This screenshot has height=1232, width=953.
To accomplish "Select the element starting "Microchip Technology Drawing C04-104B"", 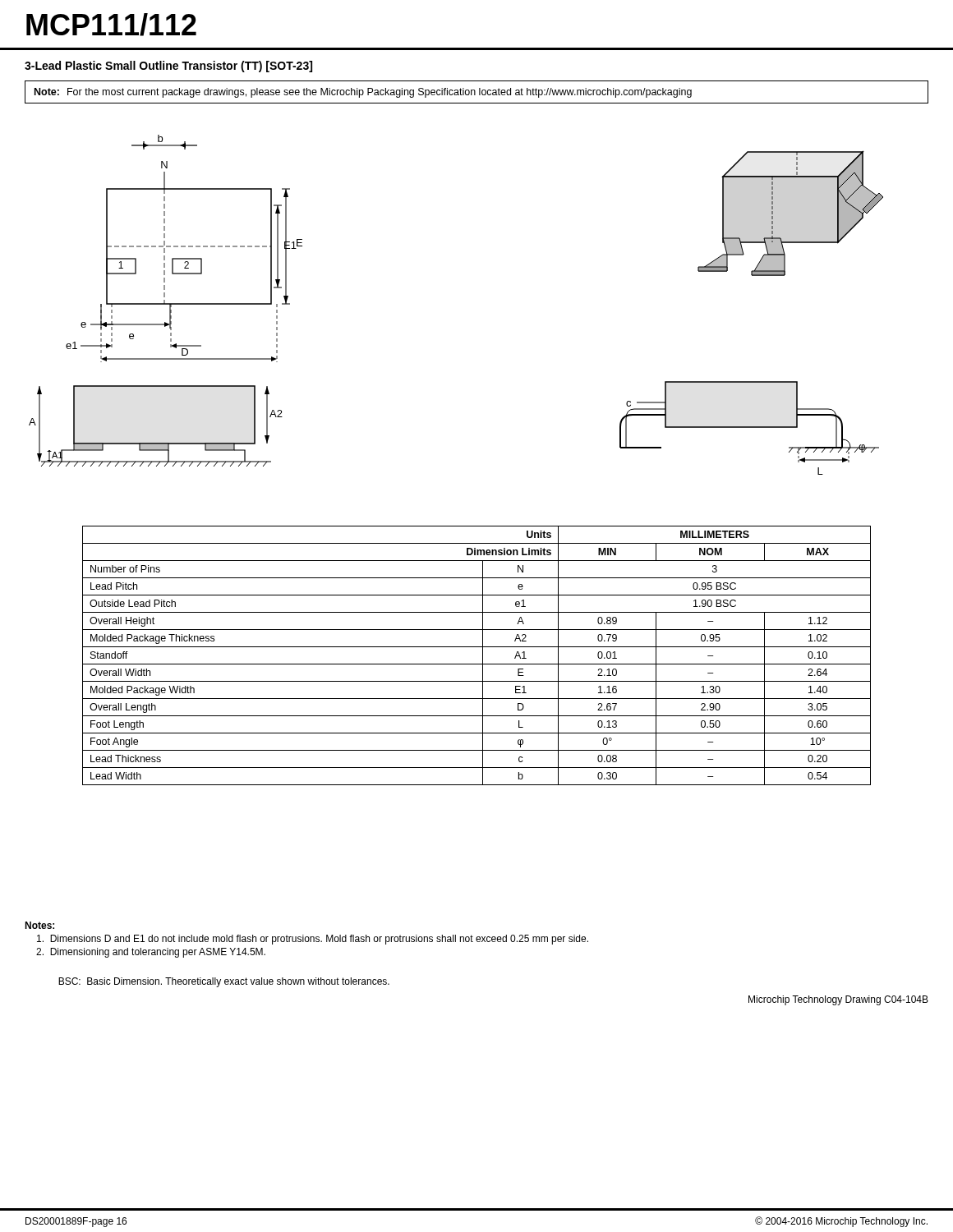I will coord(838,1000).
